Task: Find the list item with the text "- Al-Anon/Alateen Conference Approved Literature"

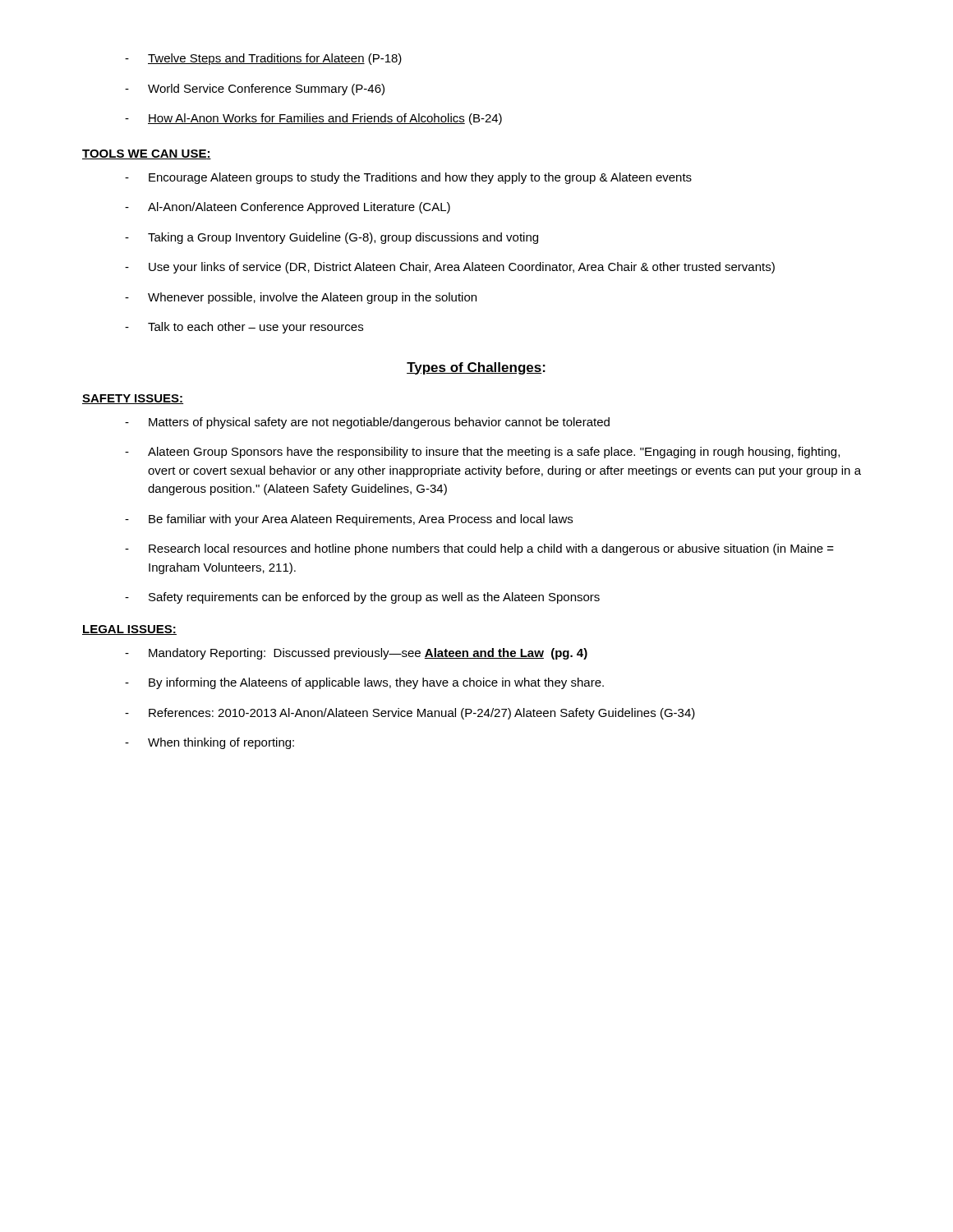Action: [288, 208]
